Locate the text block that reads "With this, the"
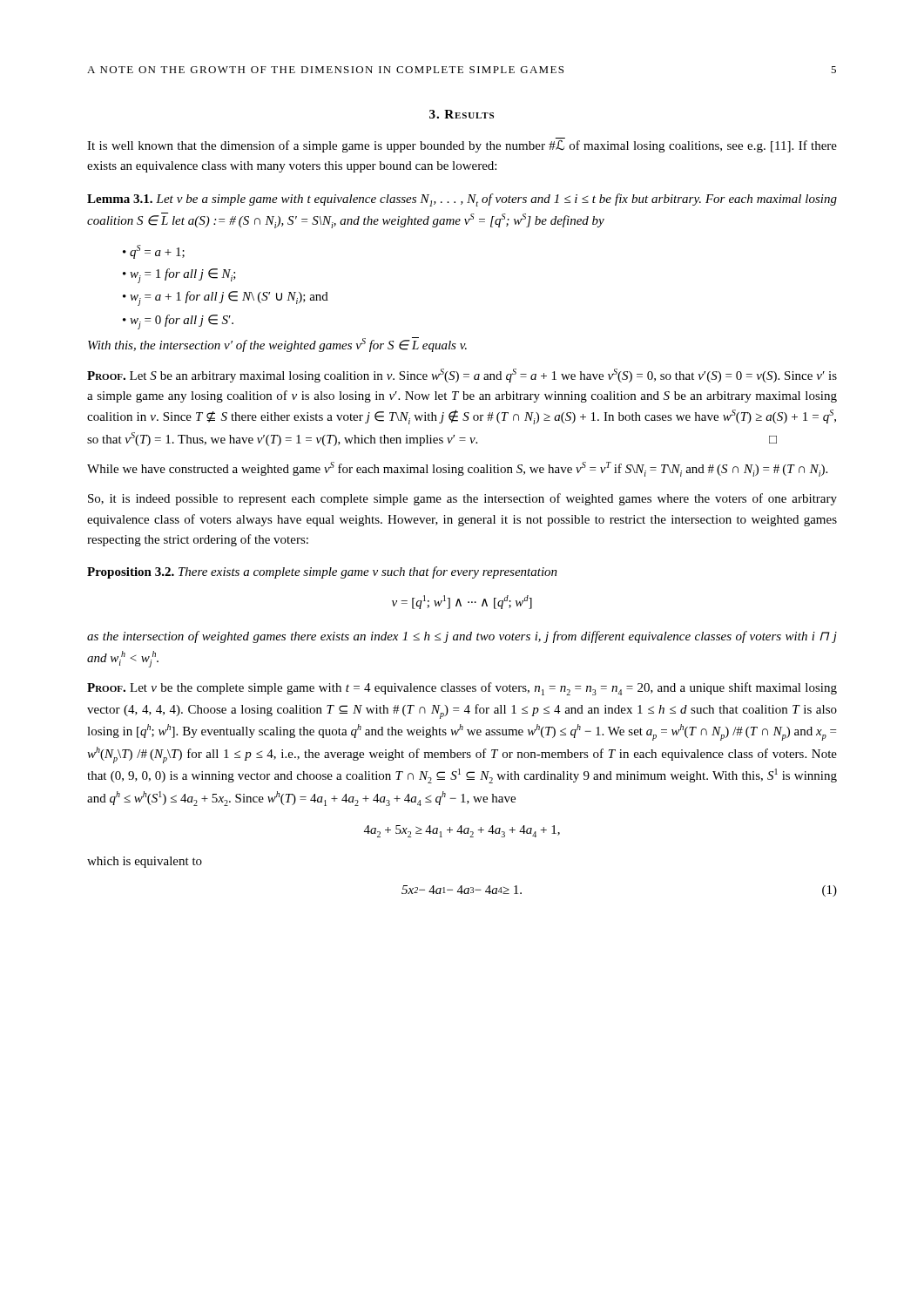 (277, 344)
